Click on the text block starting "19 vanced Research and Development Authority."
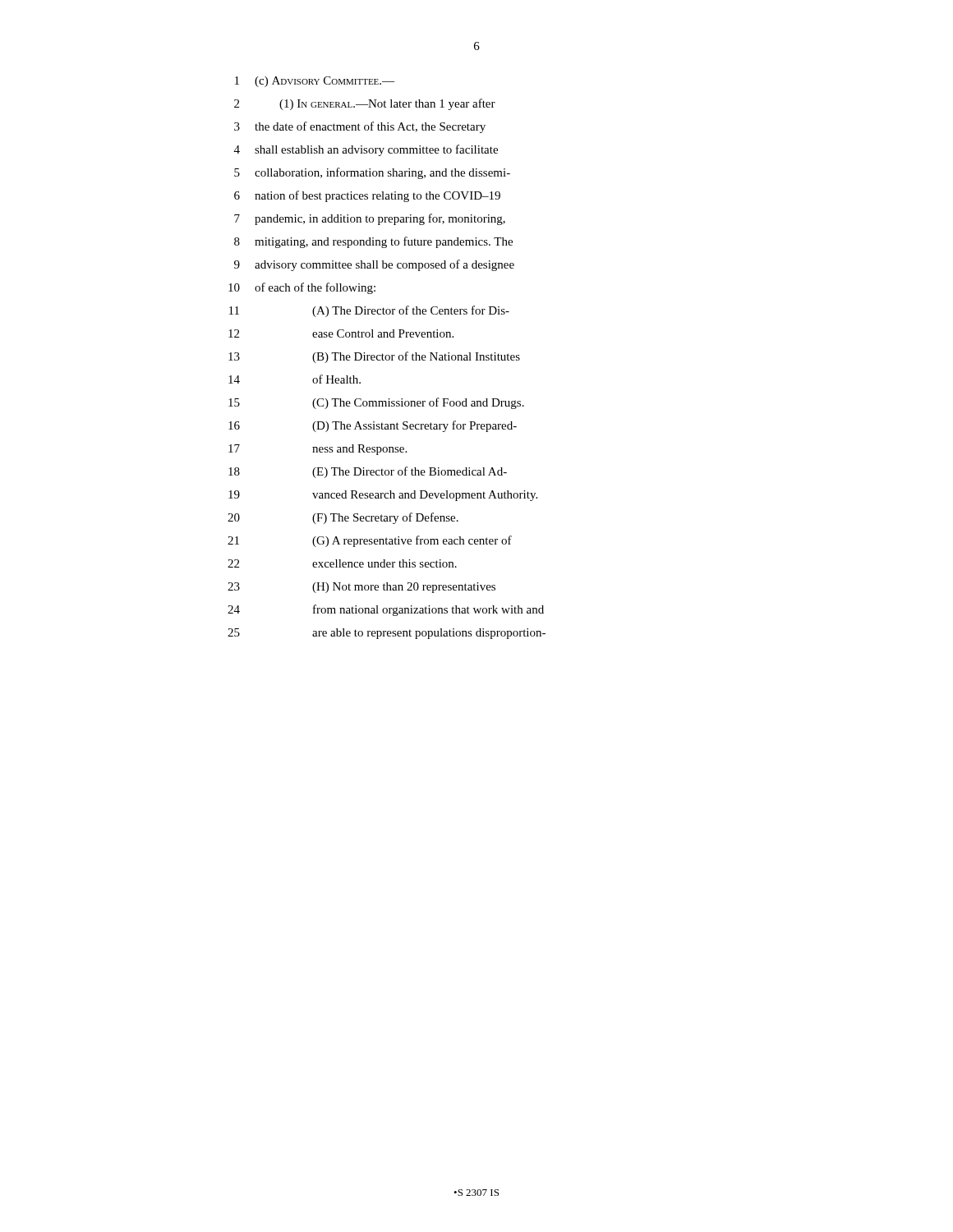The height and width of the screenshot is (1232, 953). (x=476, y=494)
